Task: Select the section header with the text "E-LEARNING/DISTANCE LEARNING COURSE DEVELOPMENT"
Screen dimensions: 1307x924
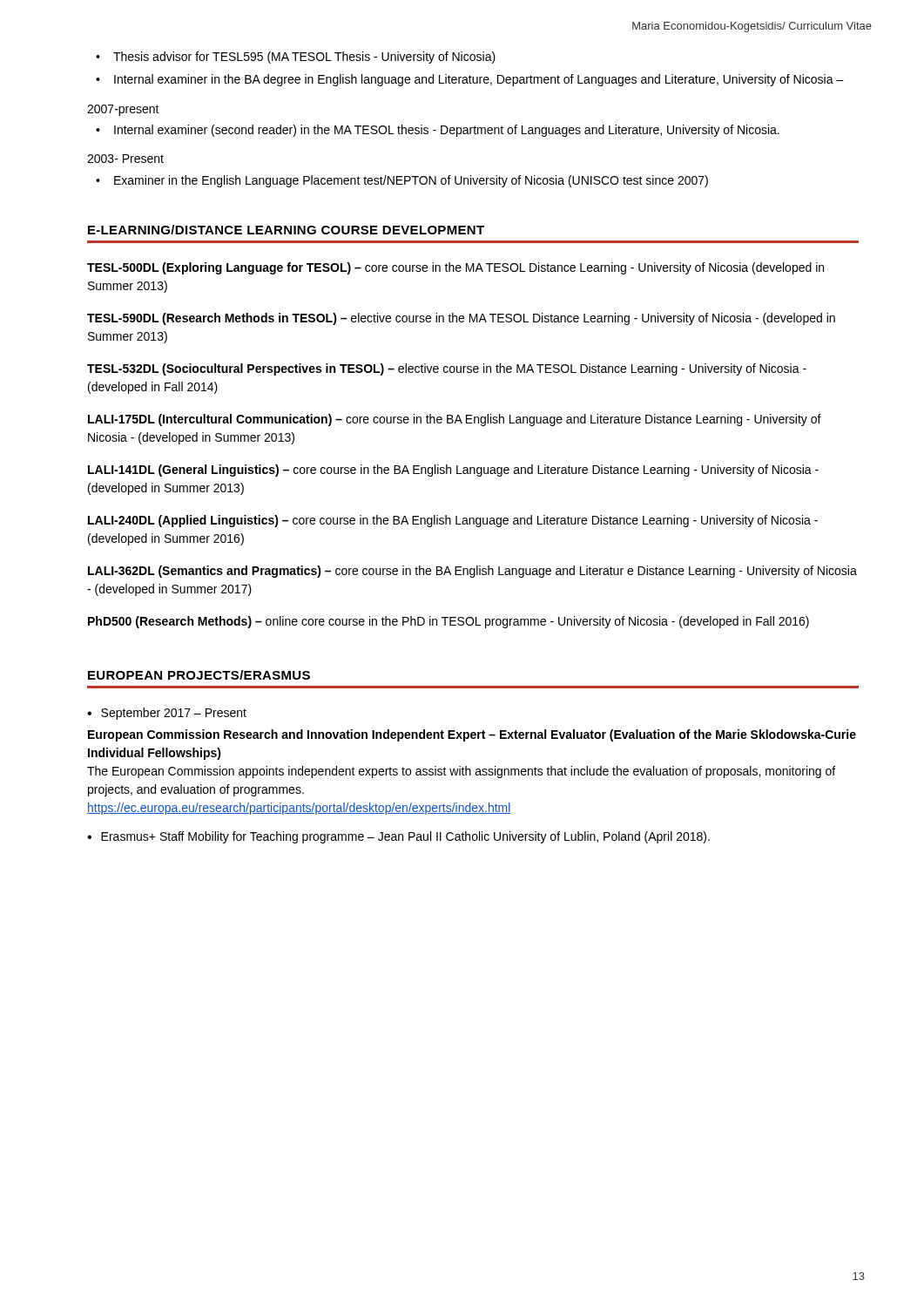Action: (473, 233)
